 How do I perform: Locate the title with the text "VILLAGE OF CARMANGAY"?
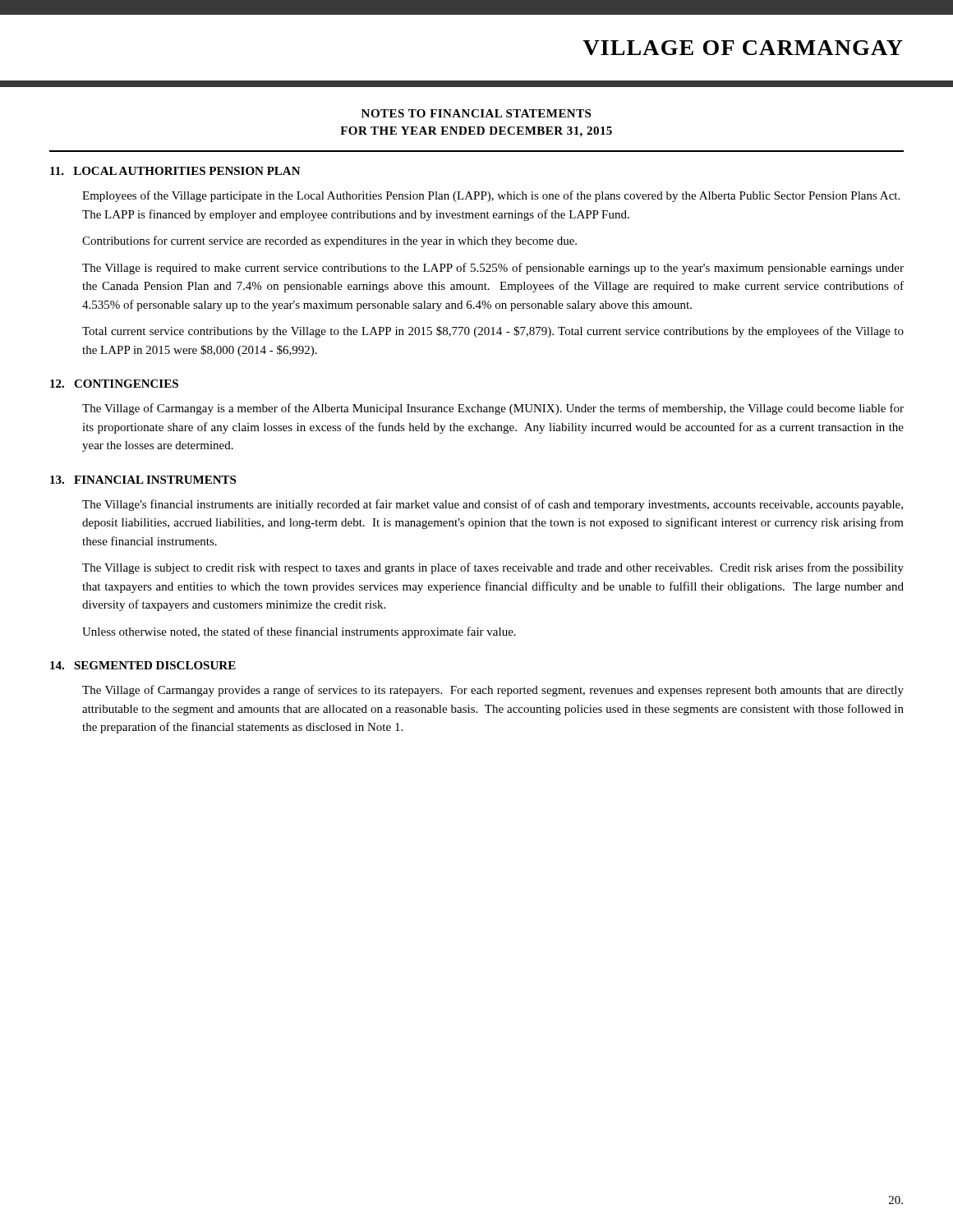click(x=743, y=47)
